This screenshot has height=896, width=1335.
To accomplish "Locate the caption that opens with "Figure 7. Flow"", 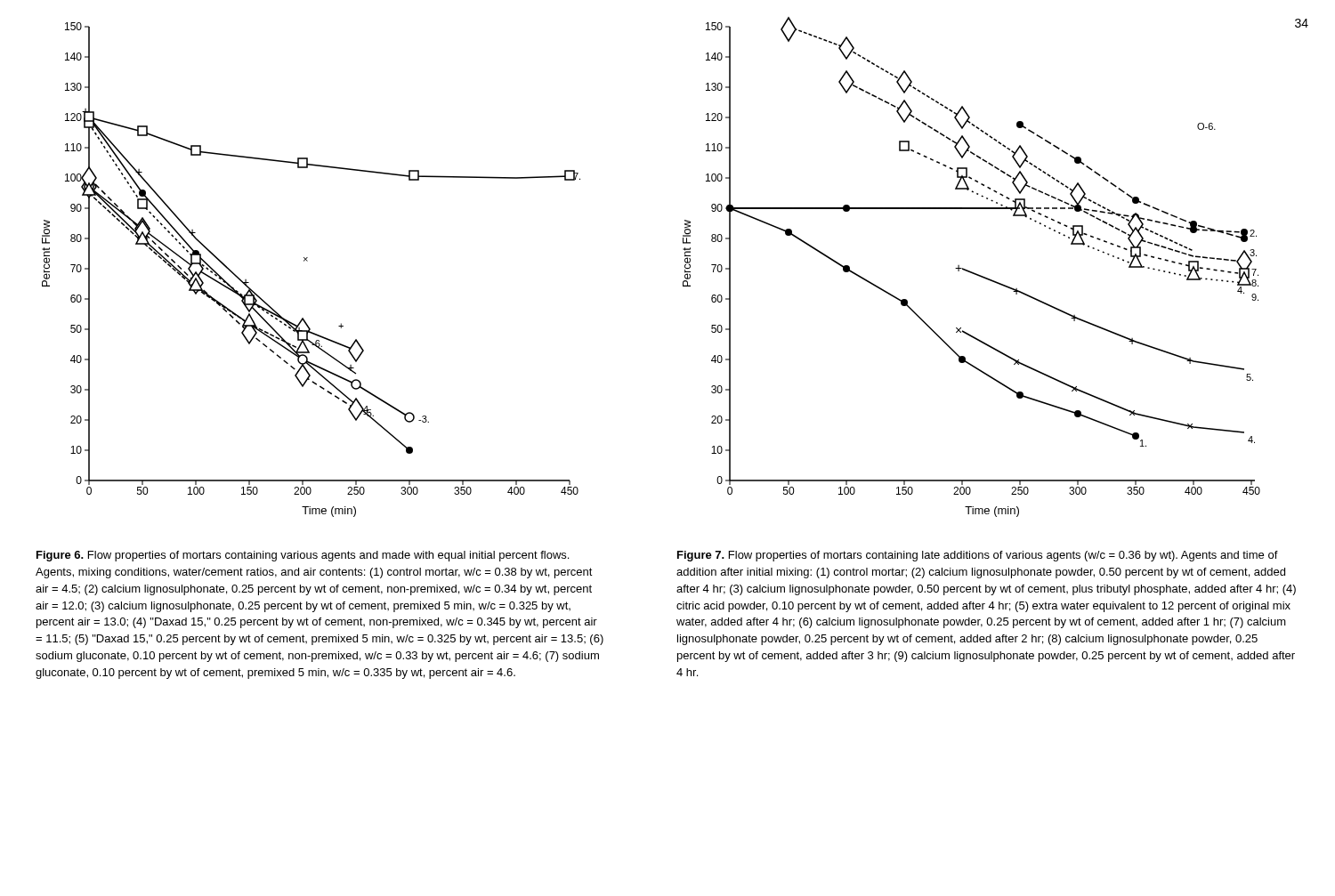I will pos(986,613).
